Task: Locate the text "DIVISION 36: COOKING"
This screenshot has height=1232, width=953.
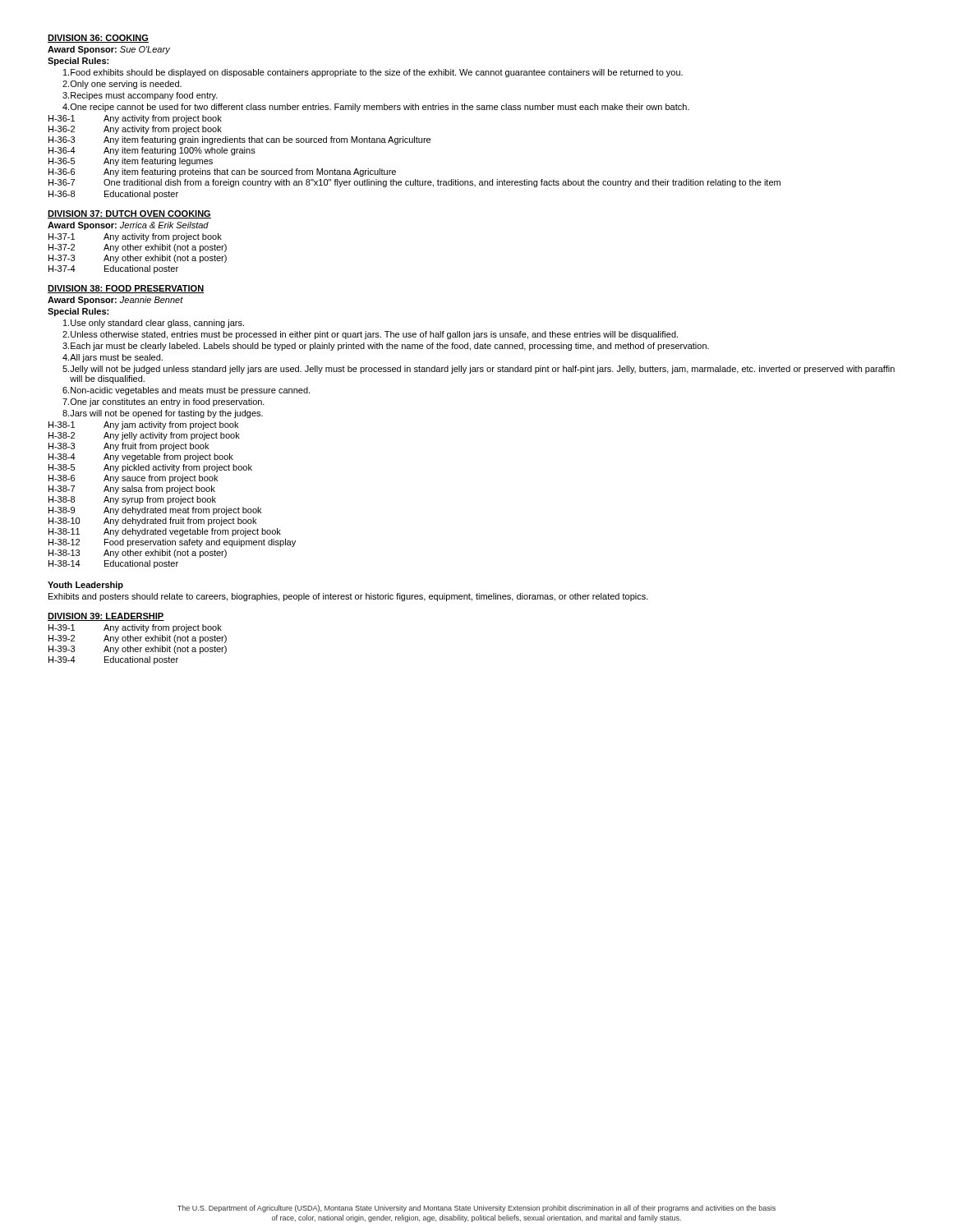Action: (x=98, y=38)
